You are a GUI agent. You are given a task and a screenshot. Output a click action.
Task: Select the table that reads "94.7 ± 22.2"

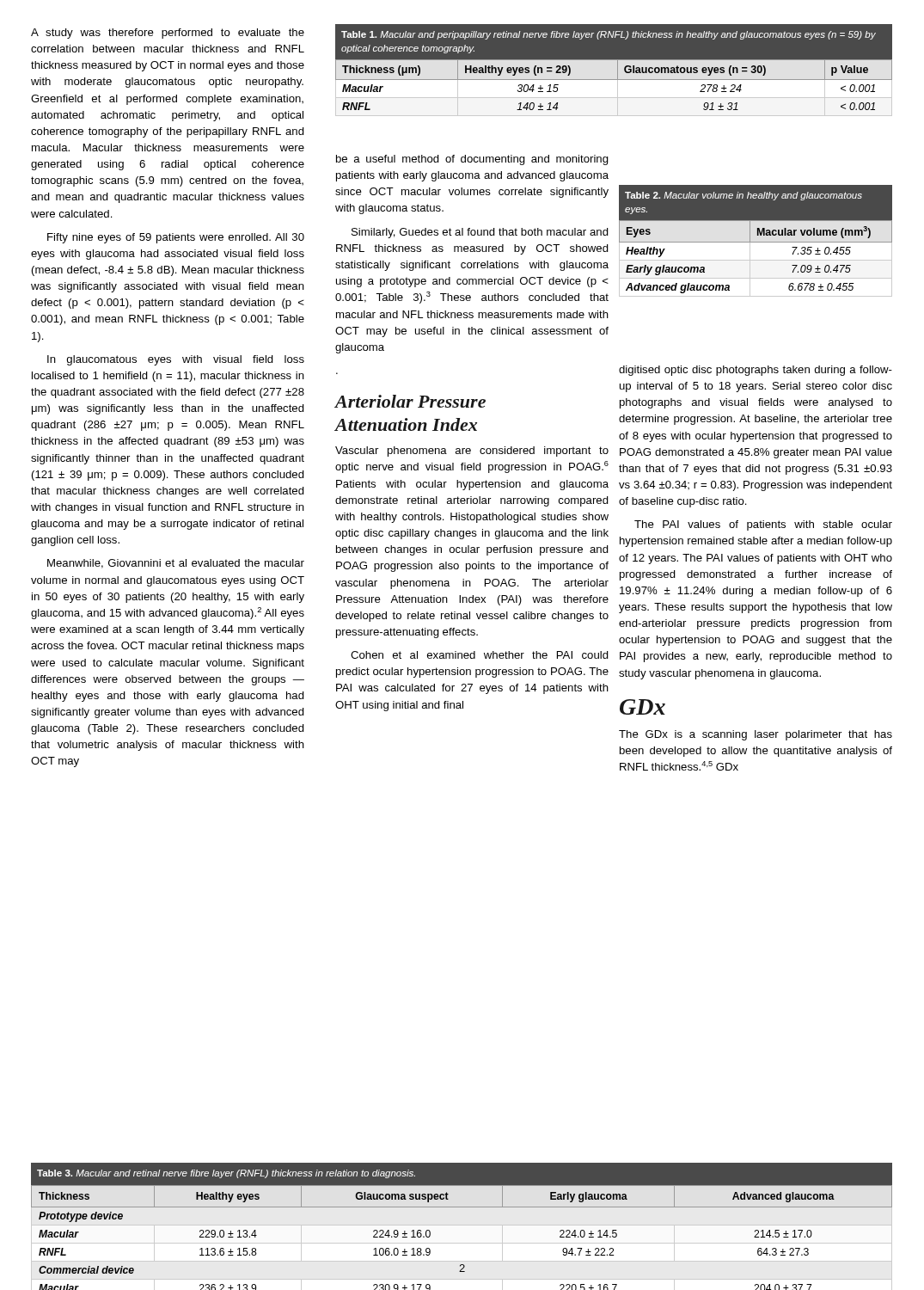click(462, 1226)
